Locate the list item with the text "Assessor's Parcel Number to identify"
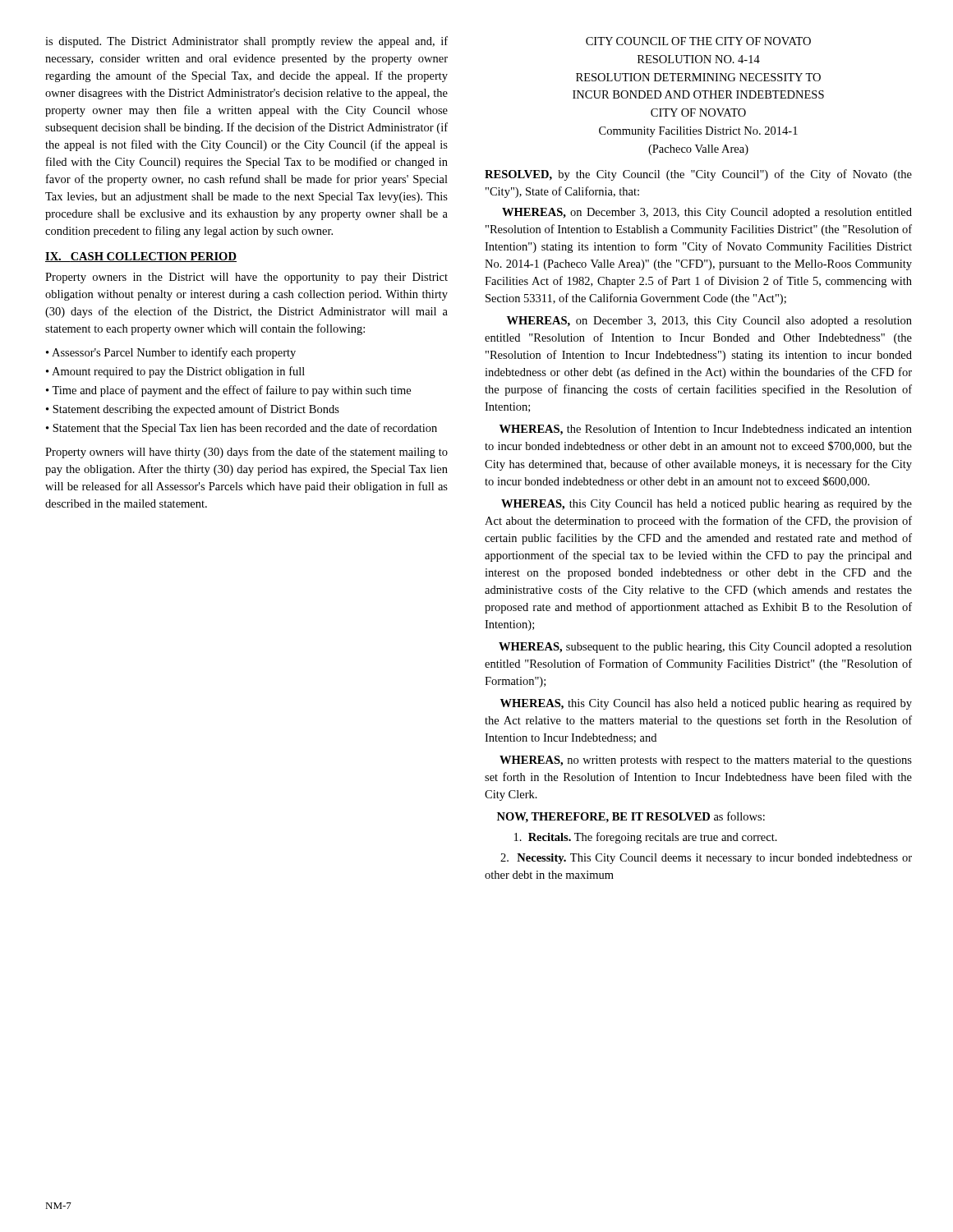The height and width of the screenshot is (1232, 953). [x=174, y=353]
